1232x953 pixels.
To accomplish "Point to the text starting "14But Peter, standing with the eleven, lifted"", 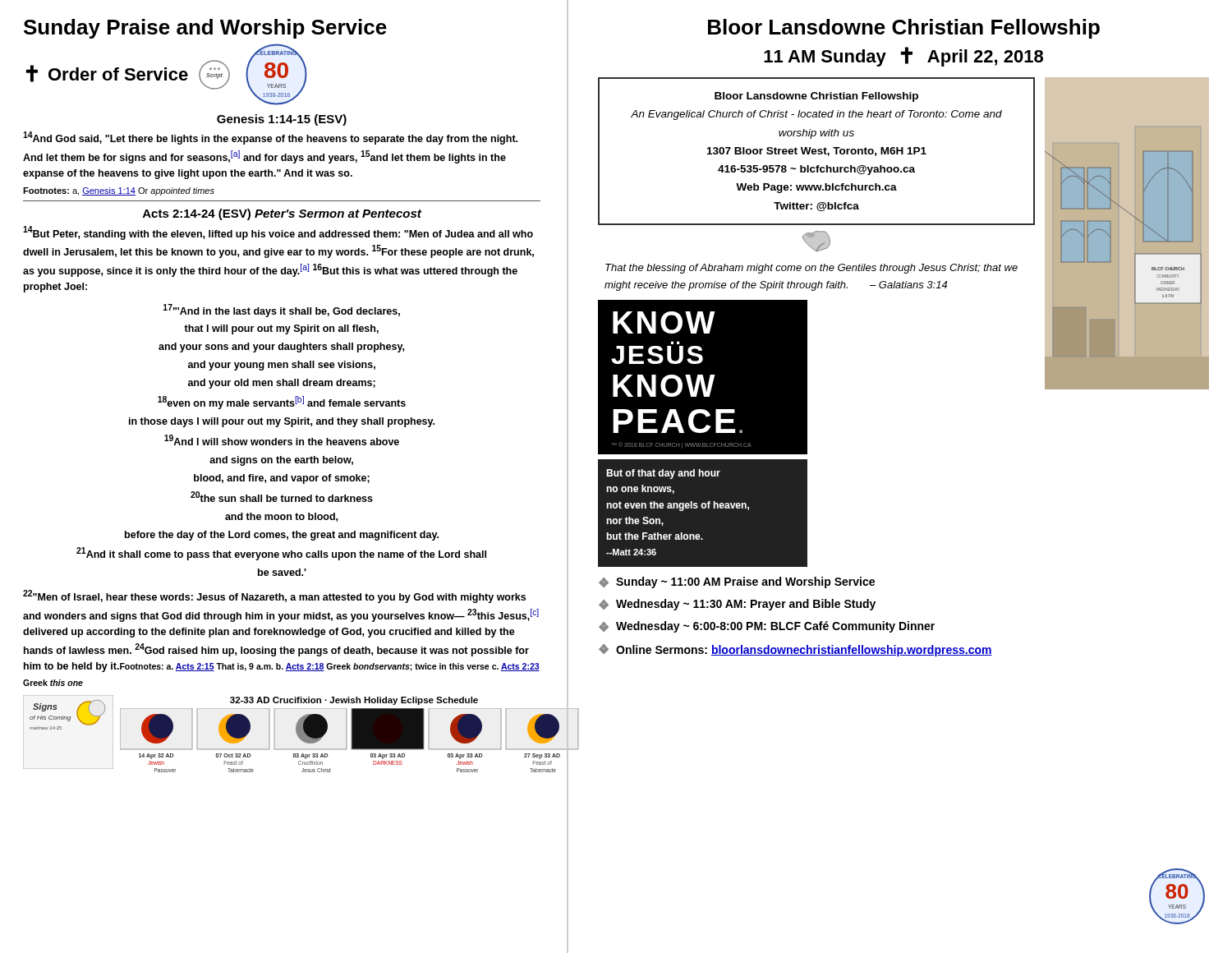I will 279,259.
